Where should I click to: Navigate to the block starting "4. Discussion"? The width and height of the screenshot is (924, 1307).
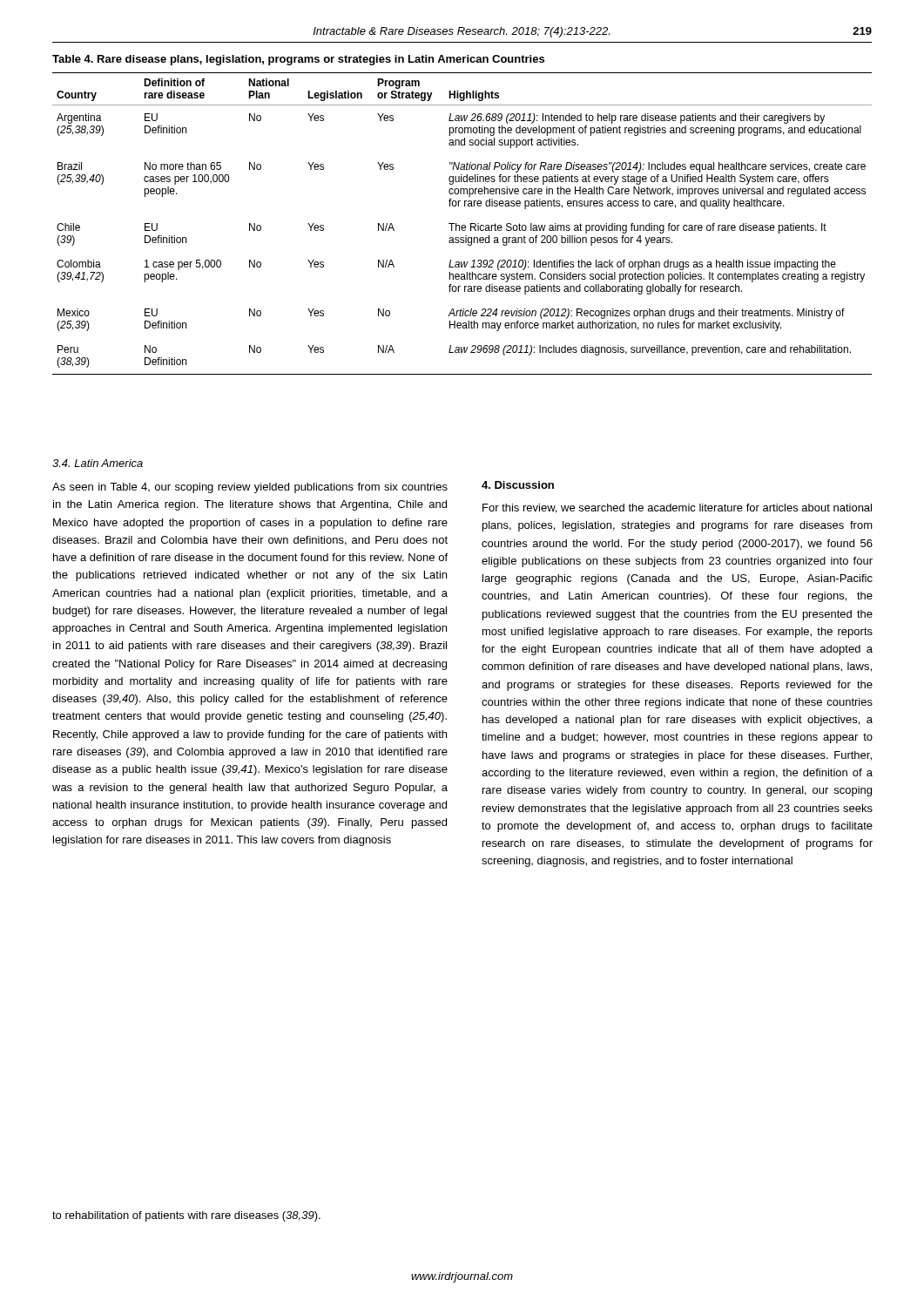pyautogui.click(x=518, y=485)
